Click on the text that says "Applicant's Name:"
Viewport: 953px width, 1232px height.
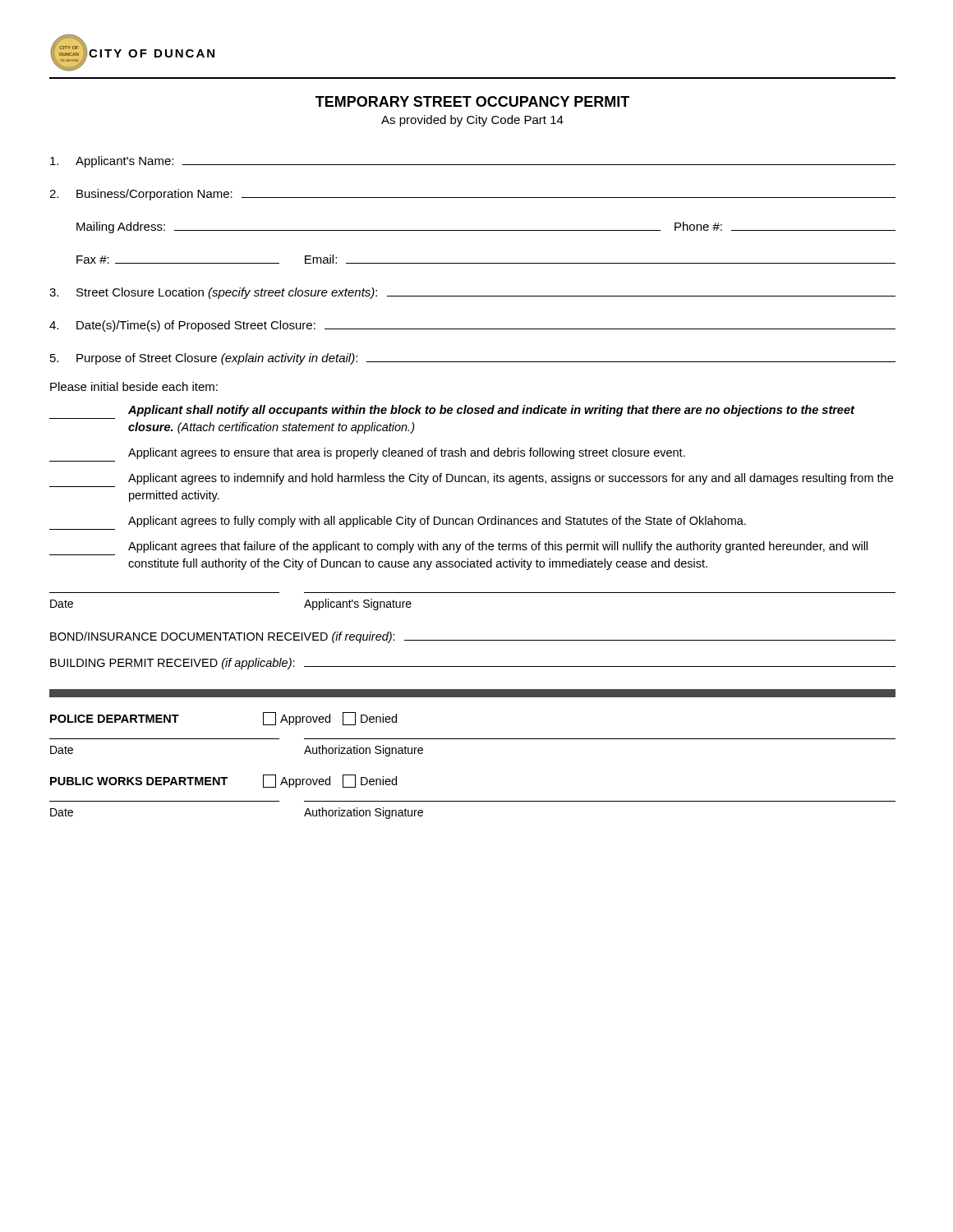472,158
